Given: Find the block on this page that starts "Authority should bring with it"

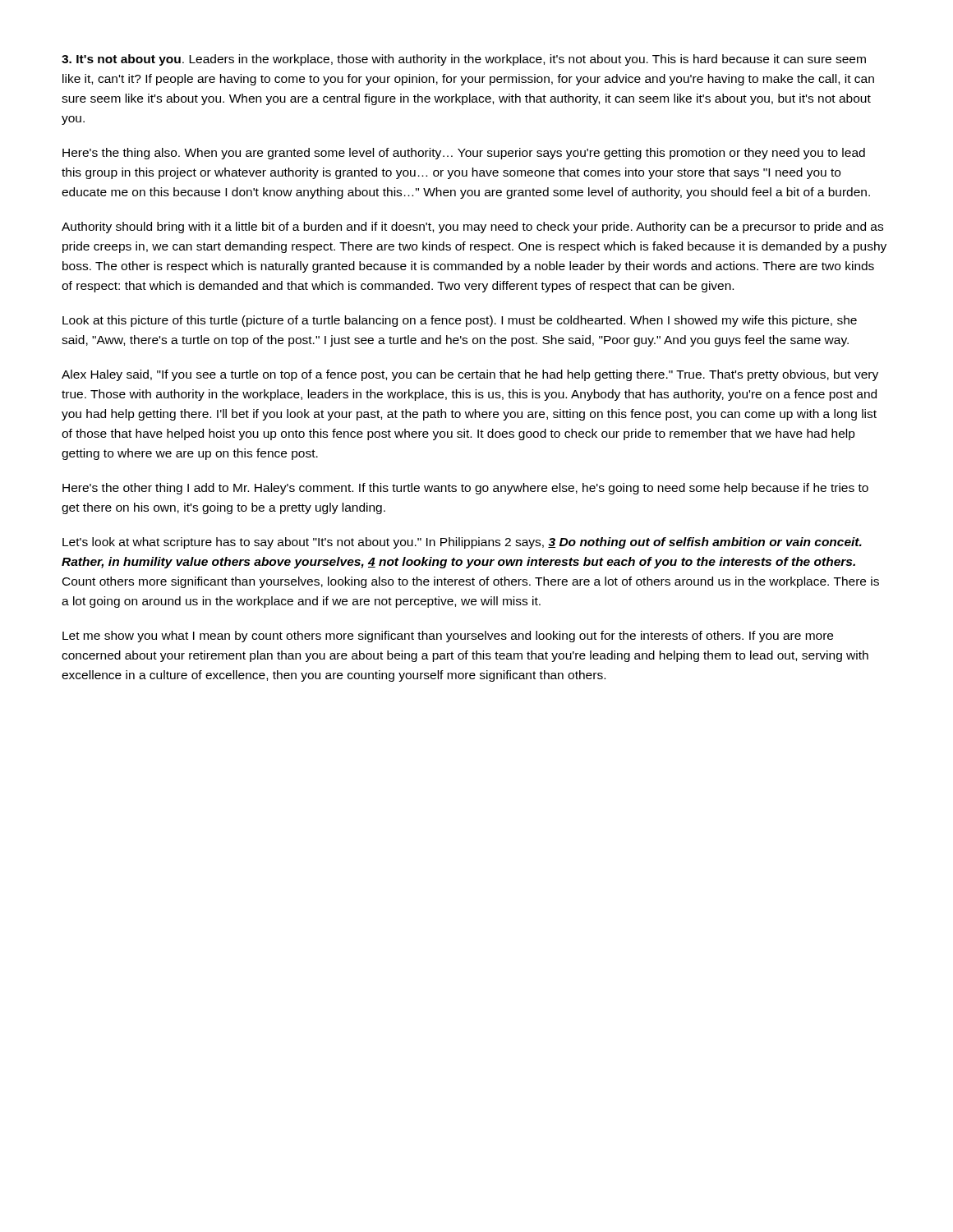Looking at the screenshot, I should click(474, 256).
